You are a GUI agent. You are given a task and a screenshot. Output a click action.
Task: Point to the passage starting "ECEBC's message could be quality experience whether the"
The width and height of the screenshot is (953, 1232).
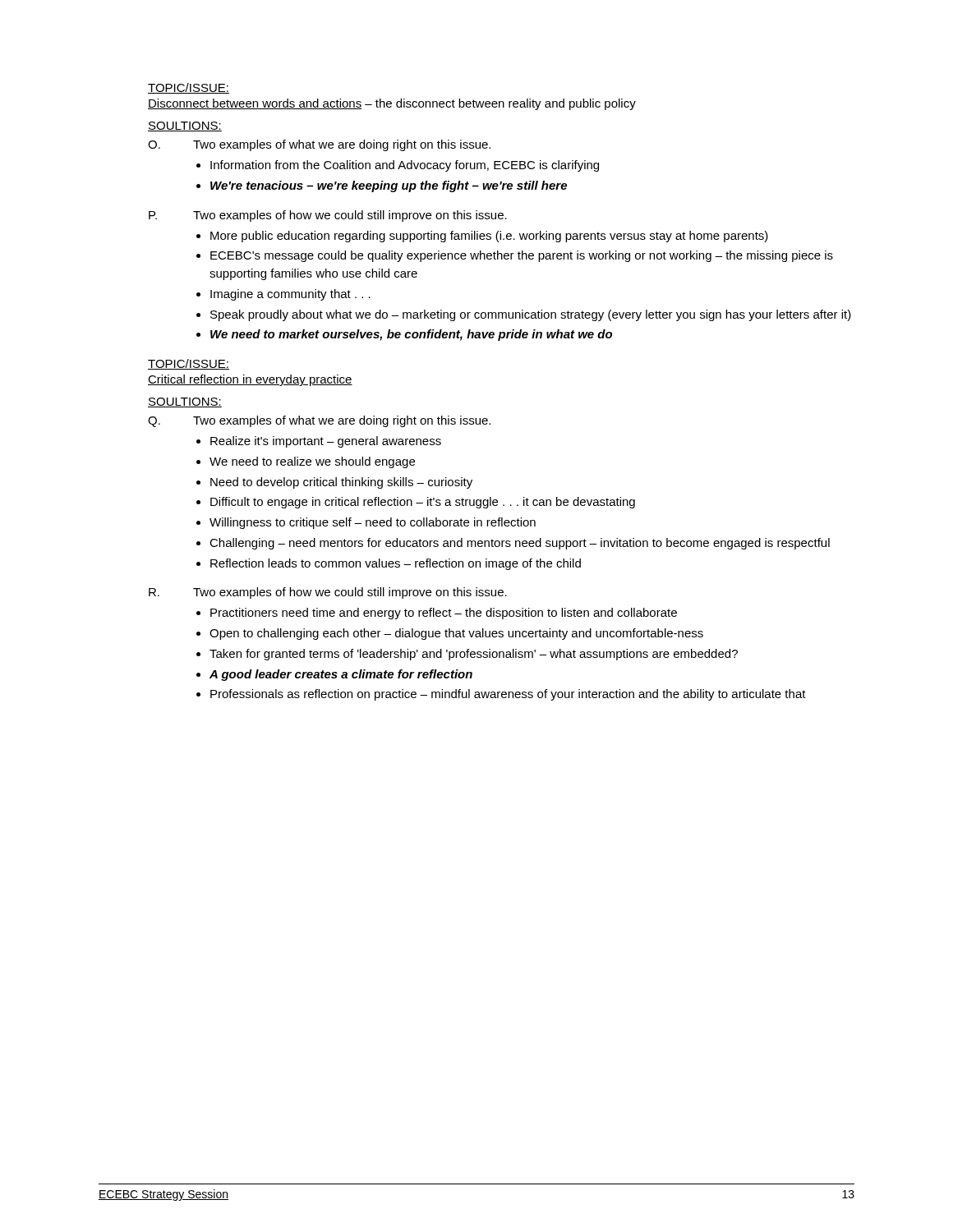click(x=521, y=264)
